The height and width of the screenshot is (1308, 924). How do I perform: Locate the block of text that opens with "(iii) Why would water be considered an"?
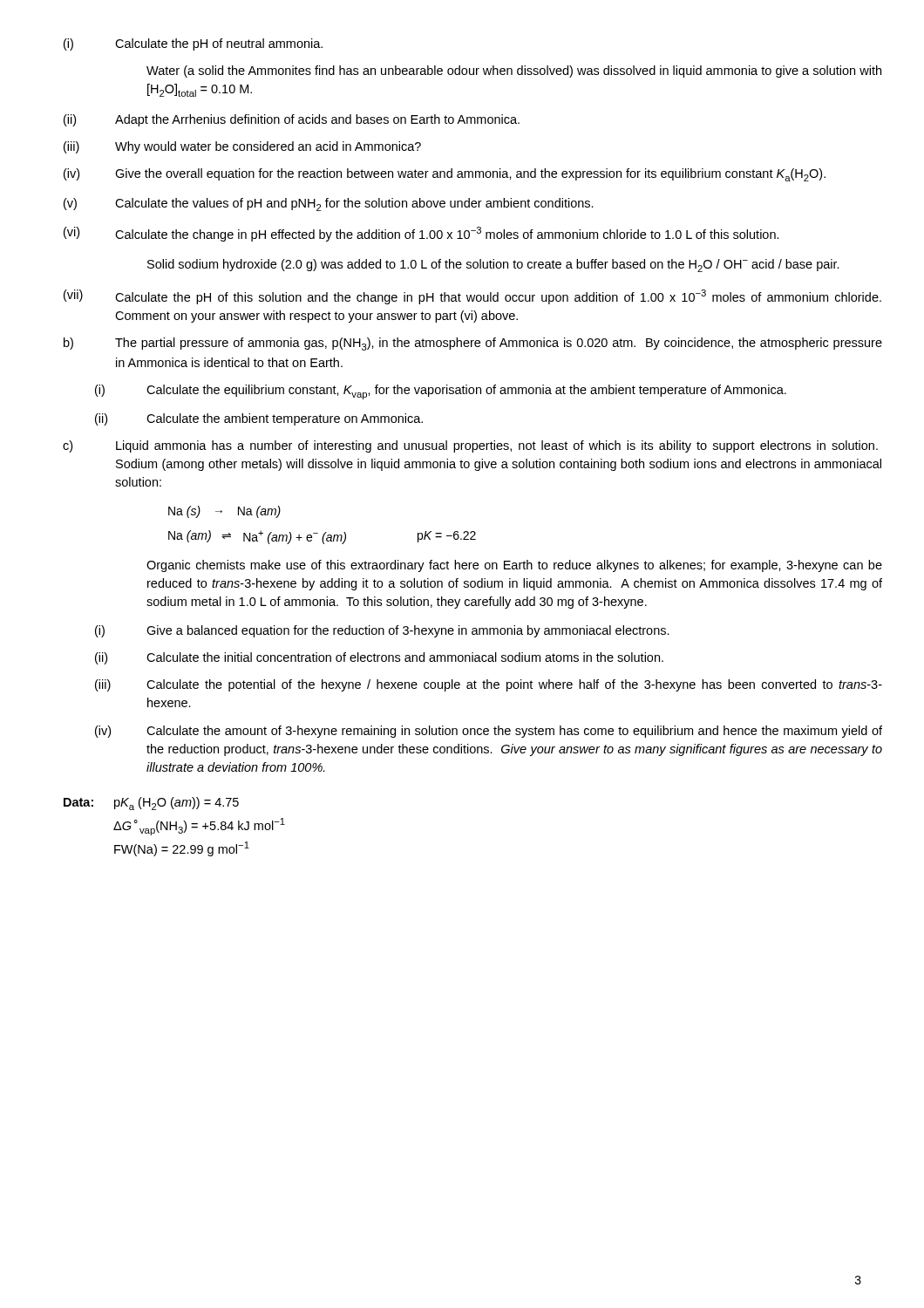tap(242, 147)
